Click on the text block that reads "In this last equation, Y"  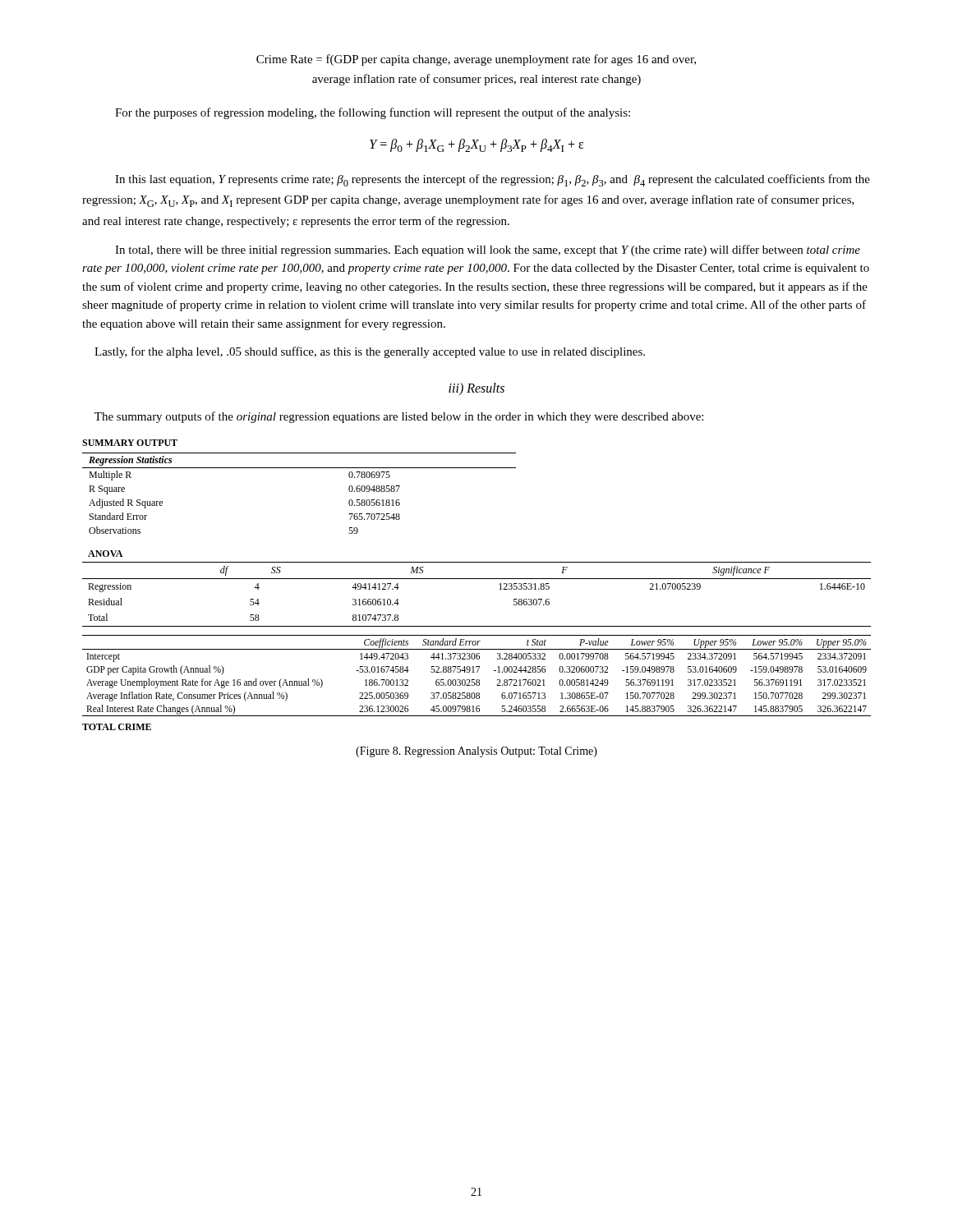click(x=476, y=200)
